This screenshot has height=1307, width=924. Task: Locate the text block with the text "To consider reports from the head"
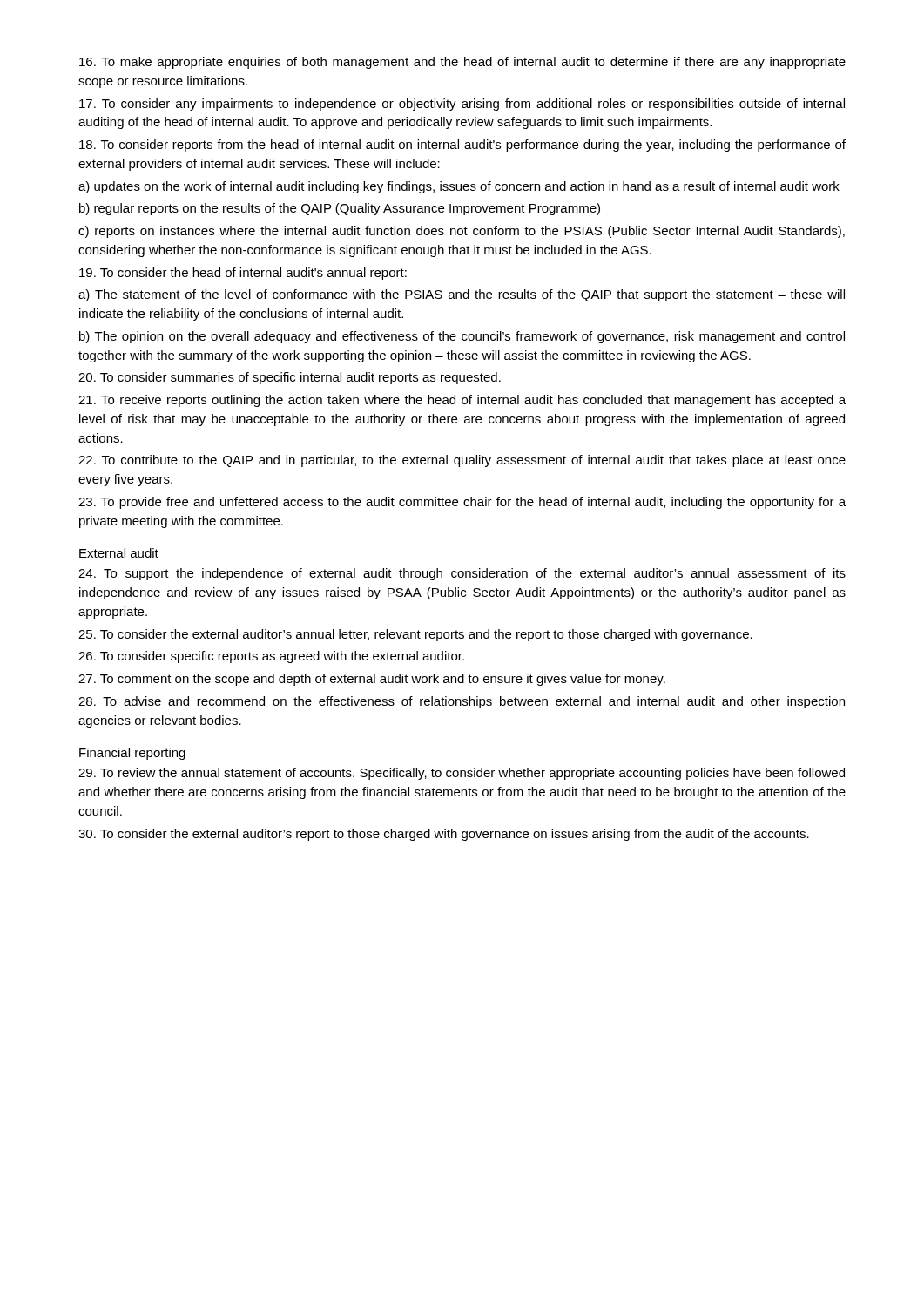pos(462,154)
